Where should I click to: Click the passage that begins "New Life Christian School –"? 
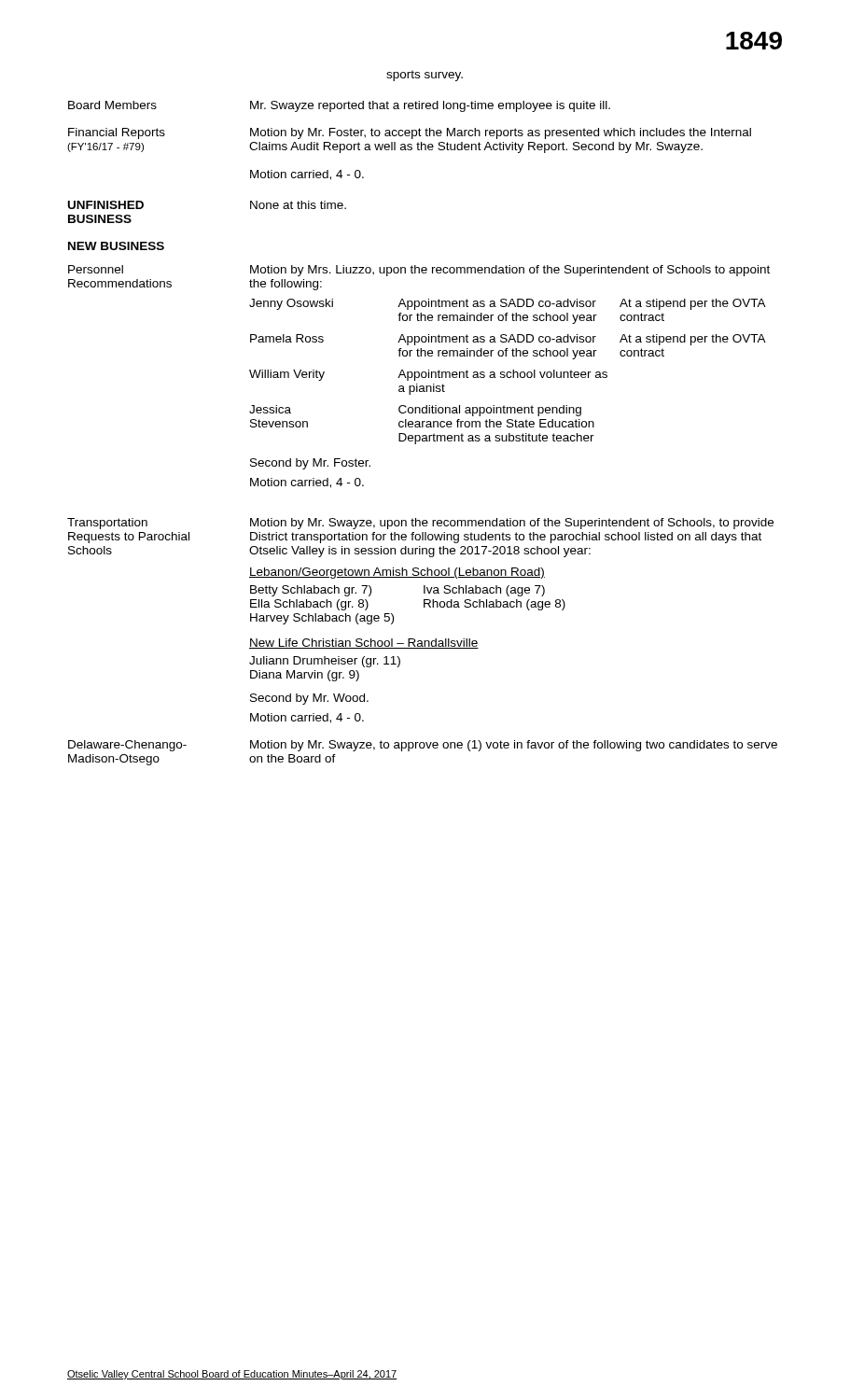coord(364,644)
